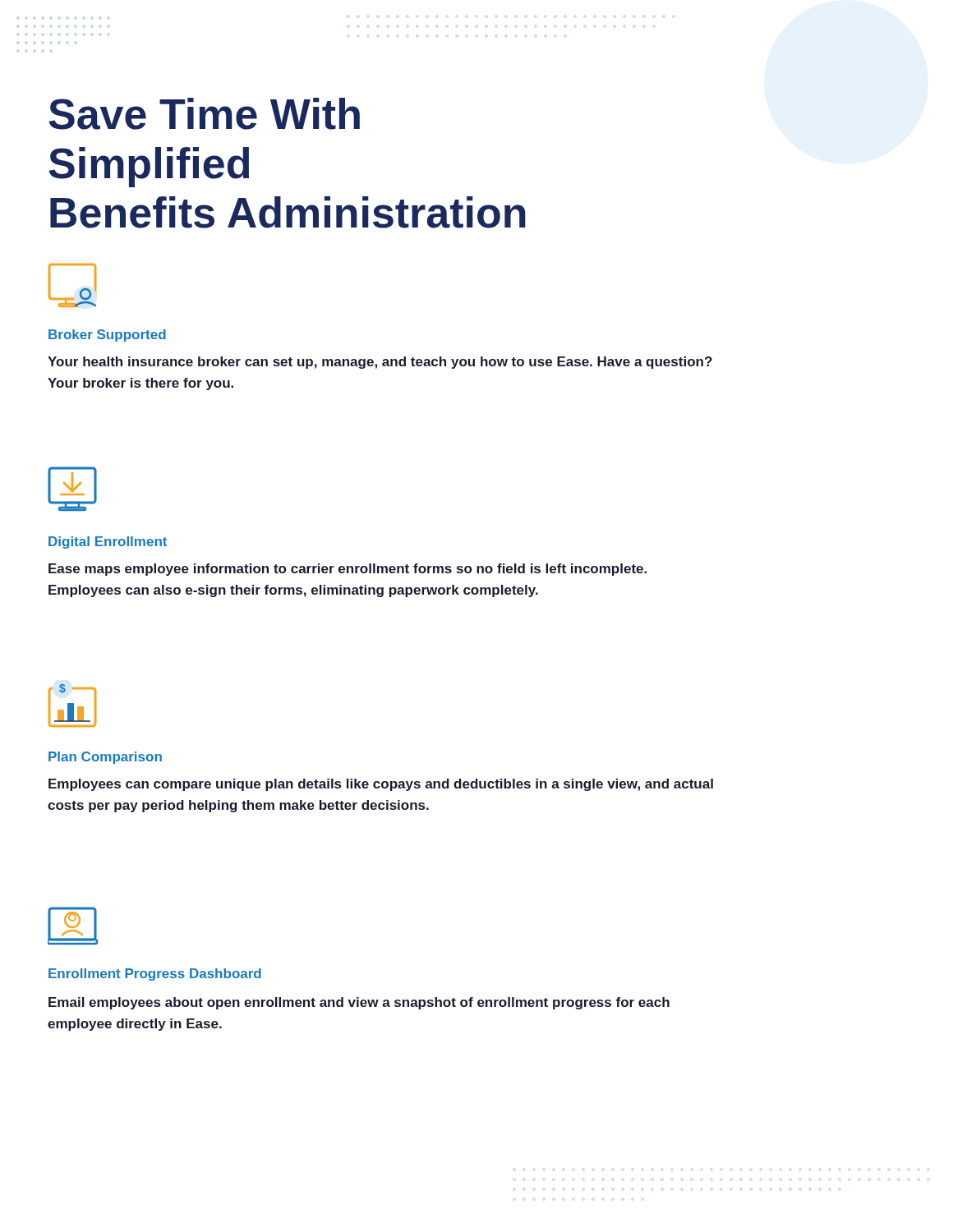Select the text block containing "Ease maps employee information to carrier"
Image resolution: width=953 pixels, height=1232 pixels.
384,579
